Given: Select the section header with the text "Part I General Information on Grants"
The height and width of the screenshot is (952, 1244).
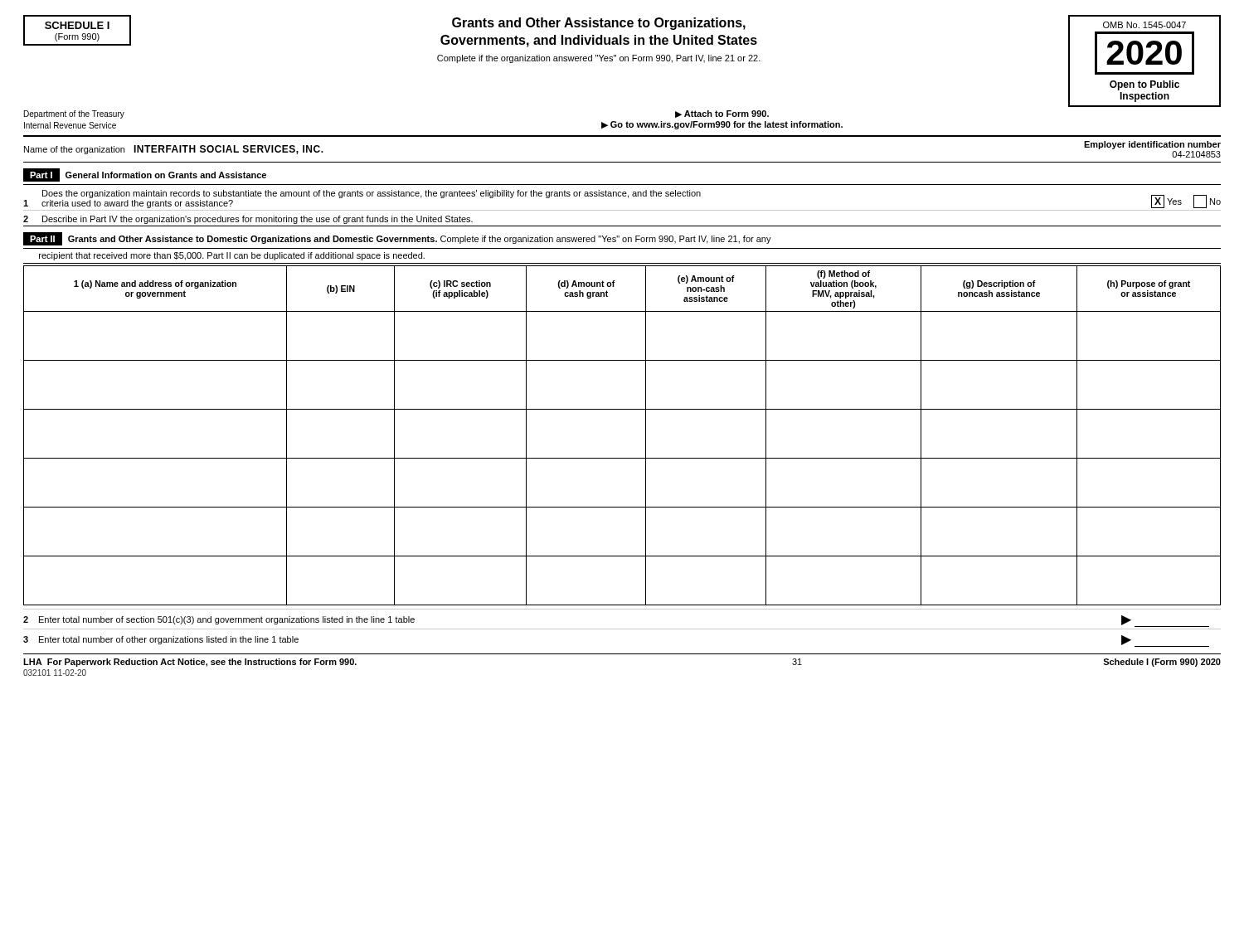Looking at the screenshot, I should pos(145,175).
